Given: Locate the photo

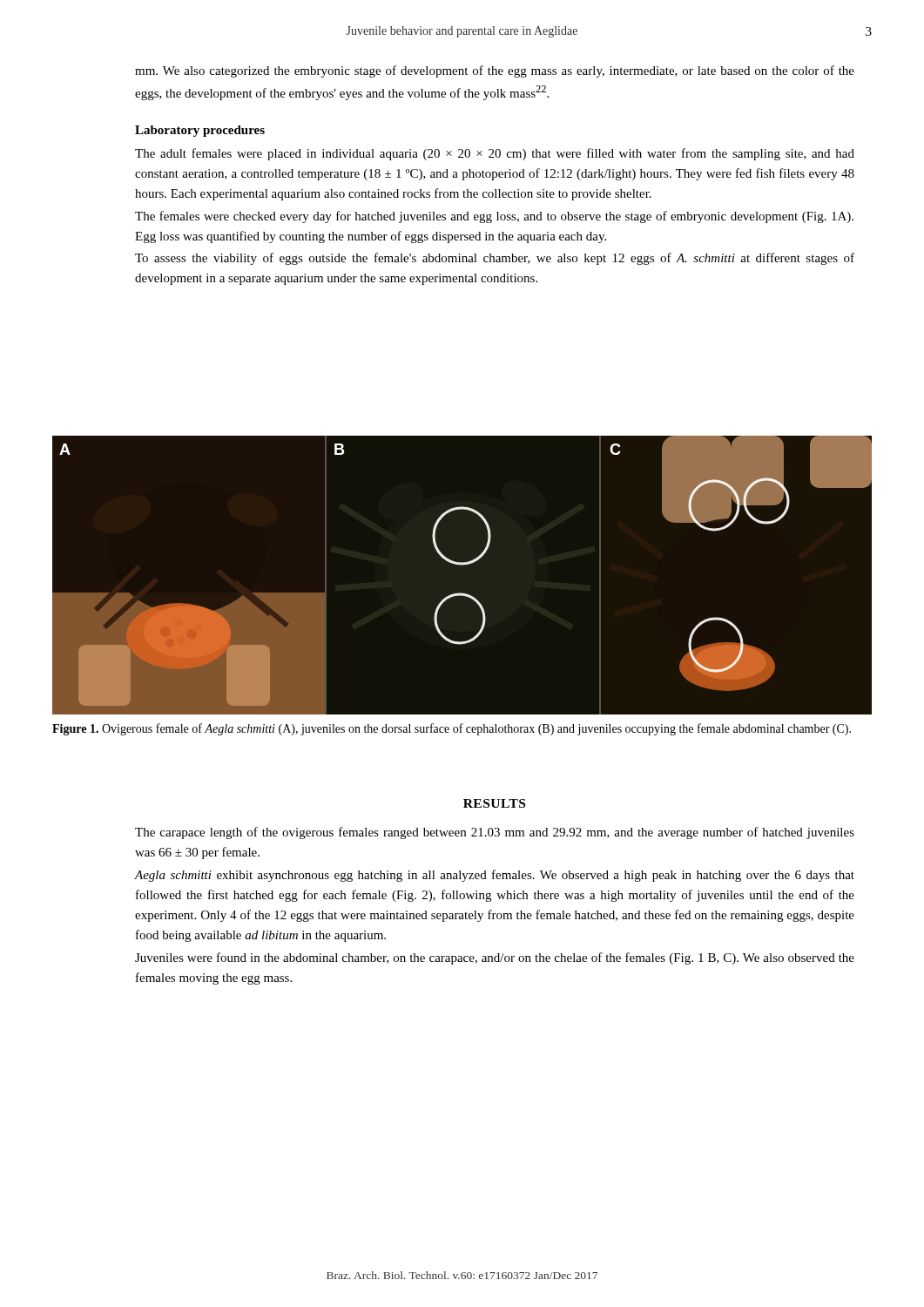Looking at the screenshot, I should pos(462,575).
